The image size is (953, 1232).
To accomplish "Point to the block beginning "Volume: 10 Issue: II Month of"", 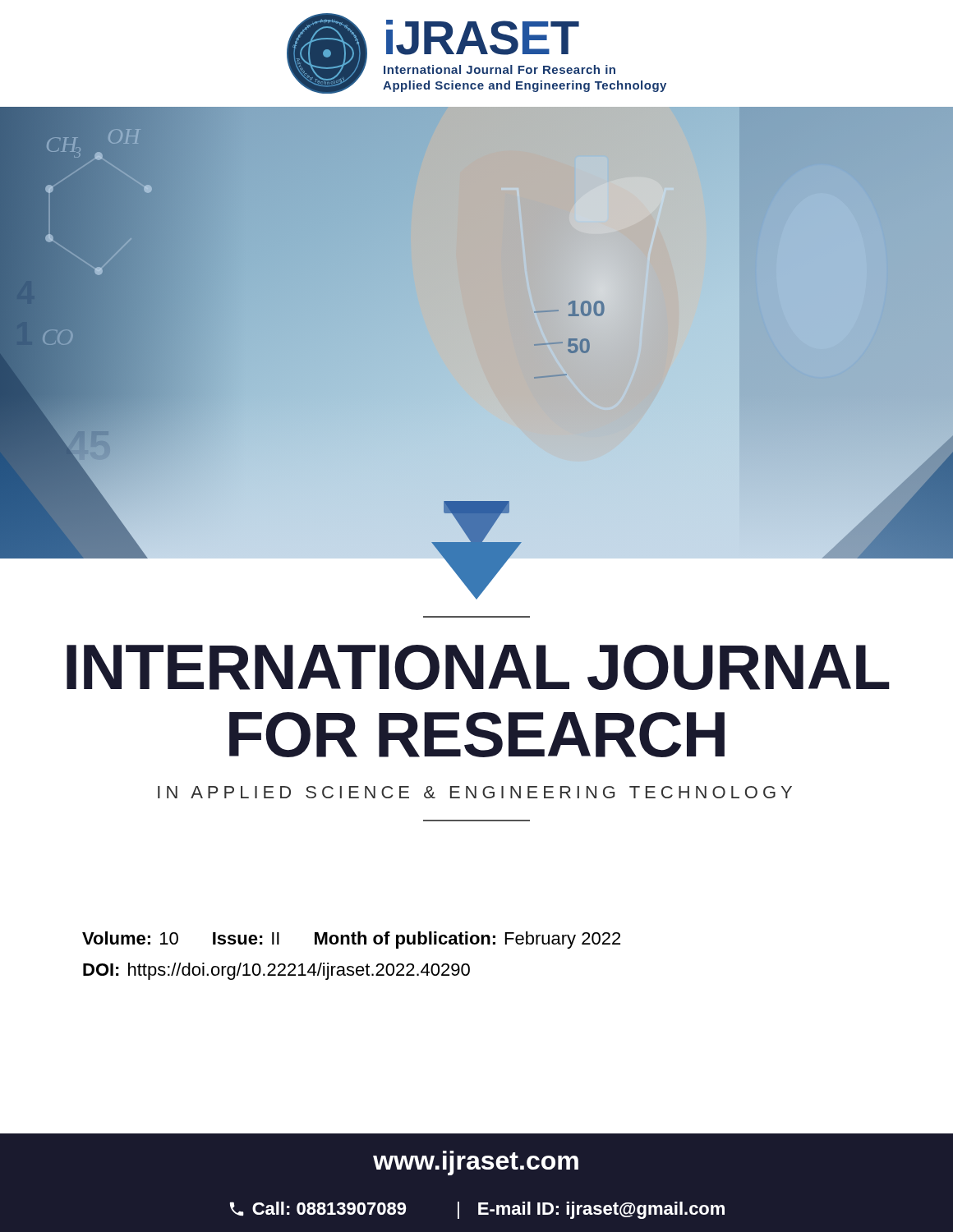I will [476, 954].
